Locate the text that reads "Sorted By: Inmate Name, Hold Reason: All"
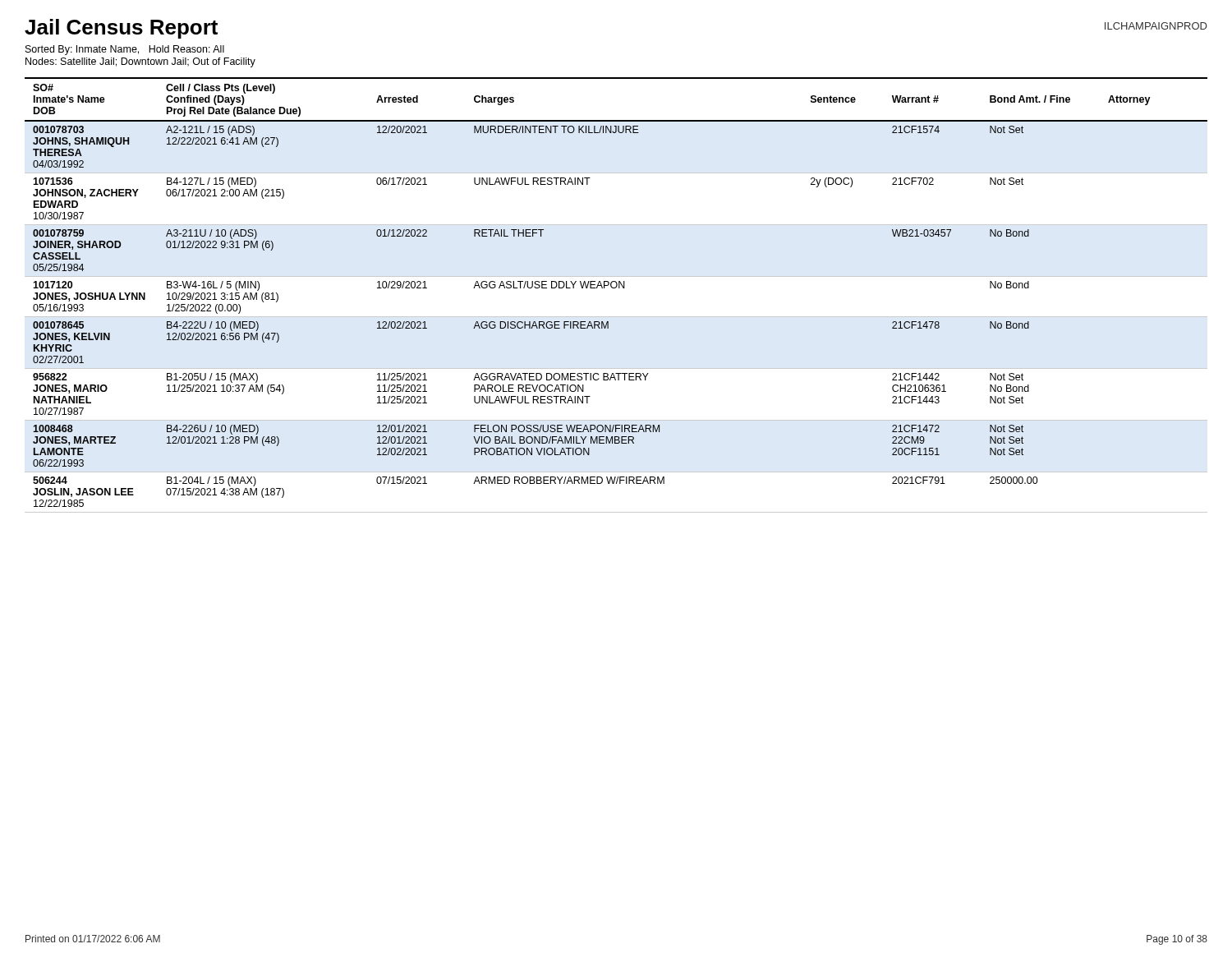This screenshot has height=953, width=1232. point(124,49)
